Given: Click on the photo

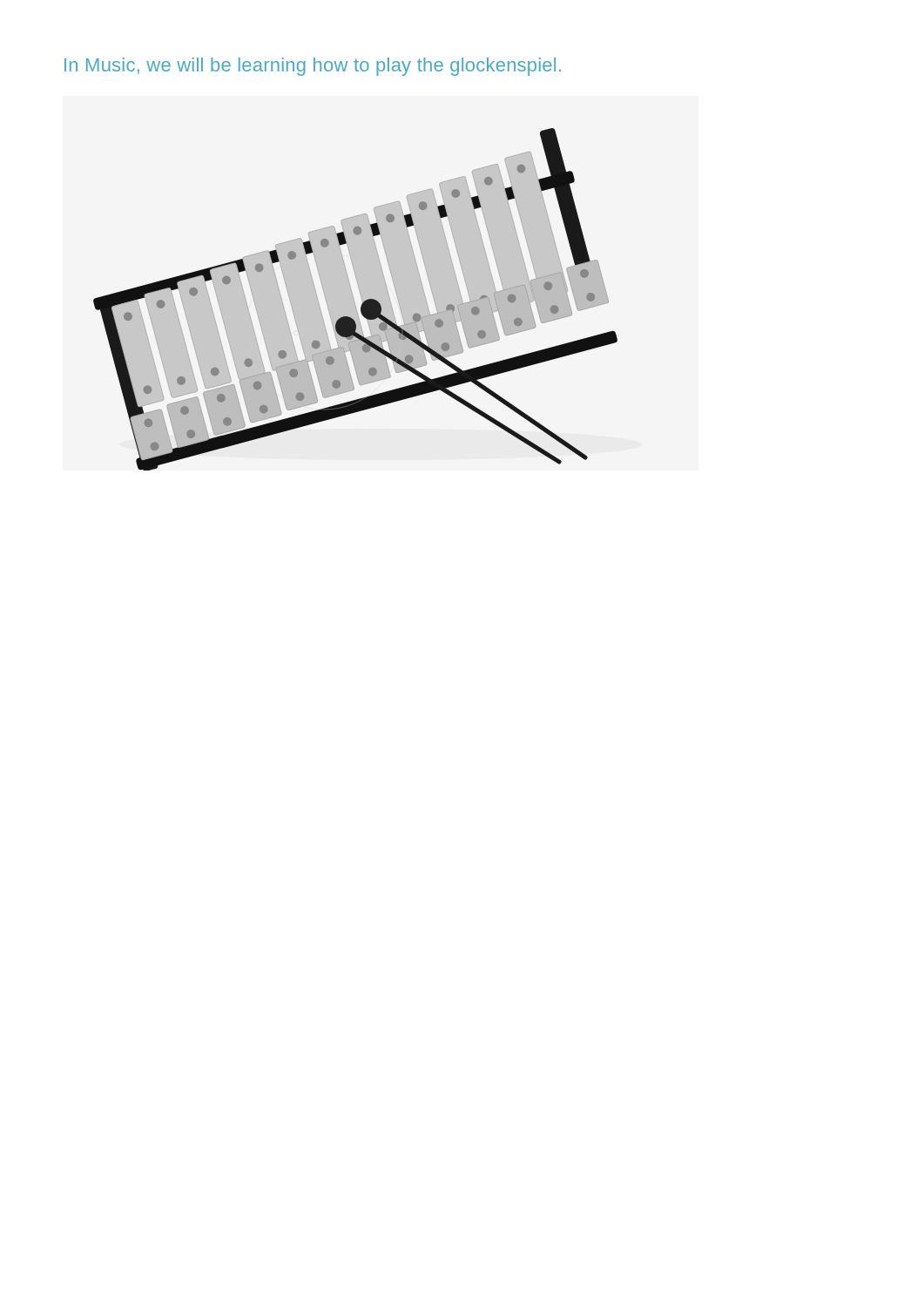Looking at the screenshot, I should pos(381,283).
